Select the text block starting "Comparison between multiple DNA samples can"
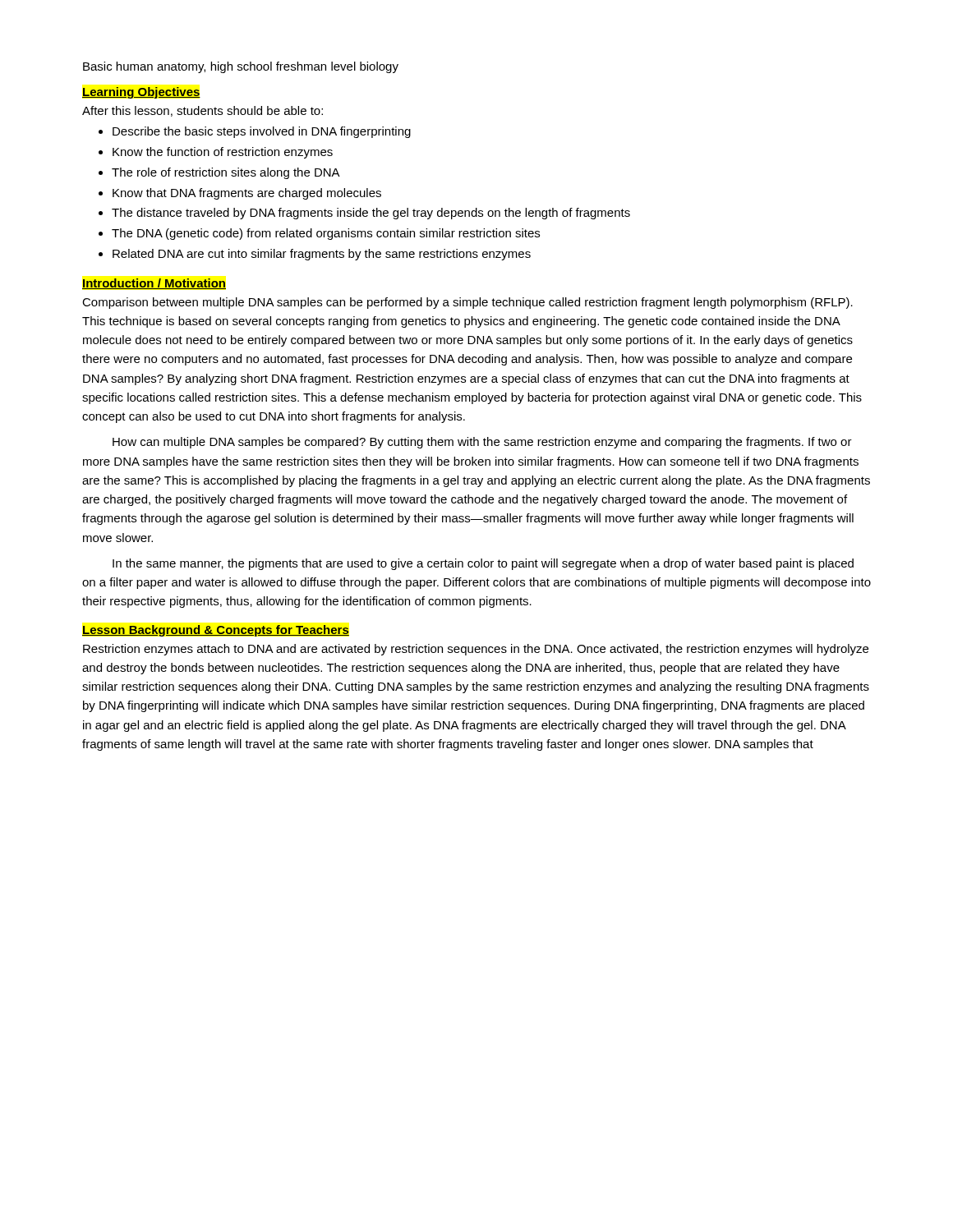 472,359
